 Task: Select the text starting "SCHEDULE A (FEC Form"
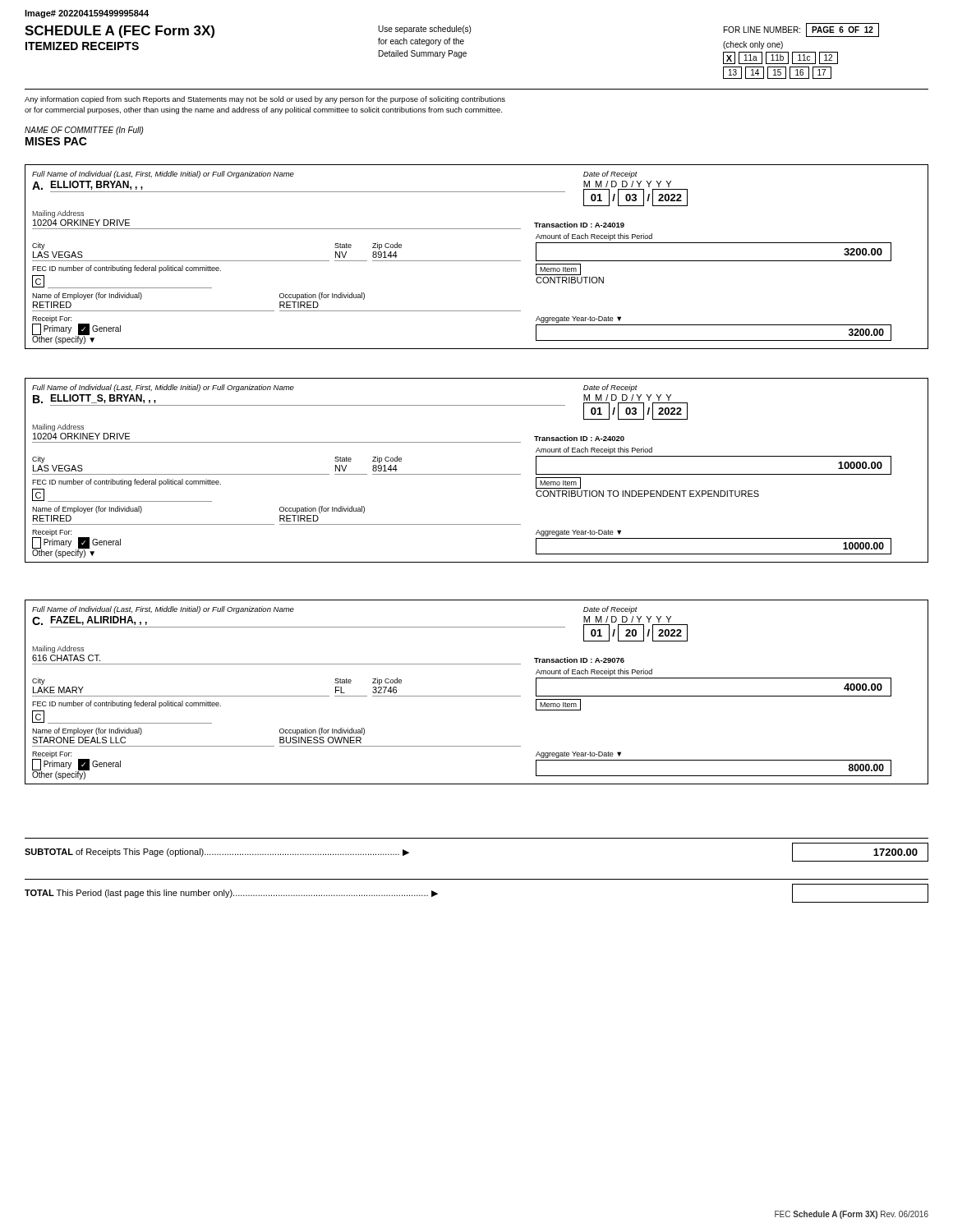(x=197, y=38)
